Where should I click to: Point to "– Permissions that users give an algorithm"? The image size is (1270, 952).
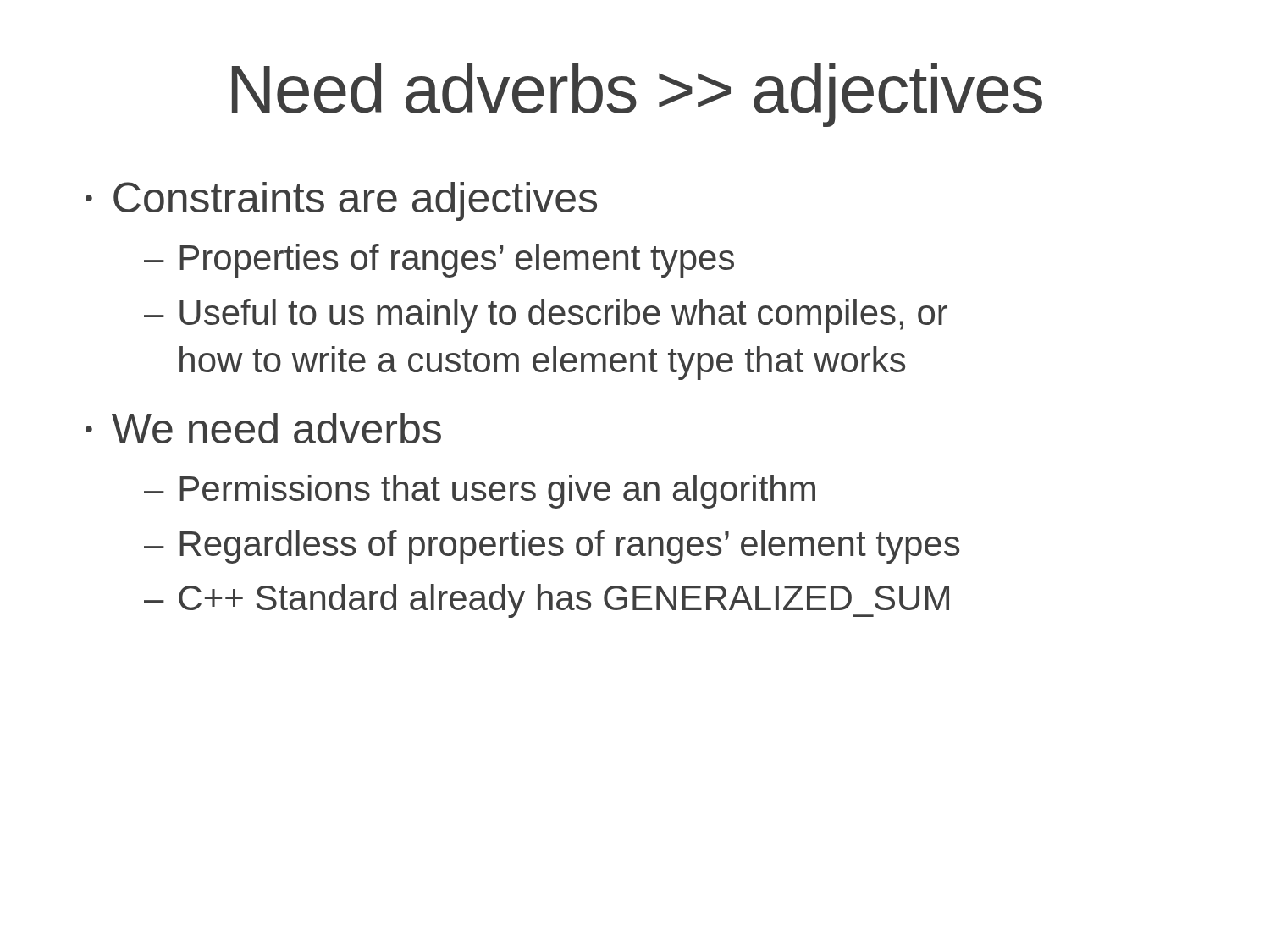(x=481, y=489)
